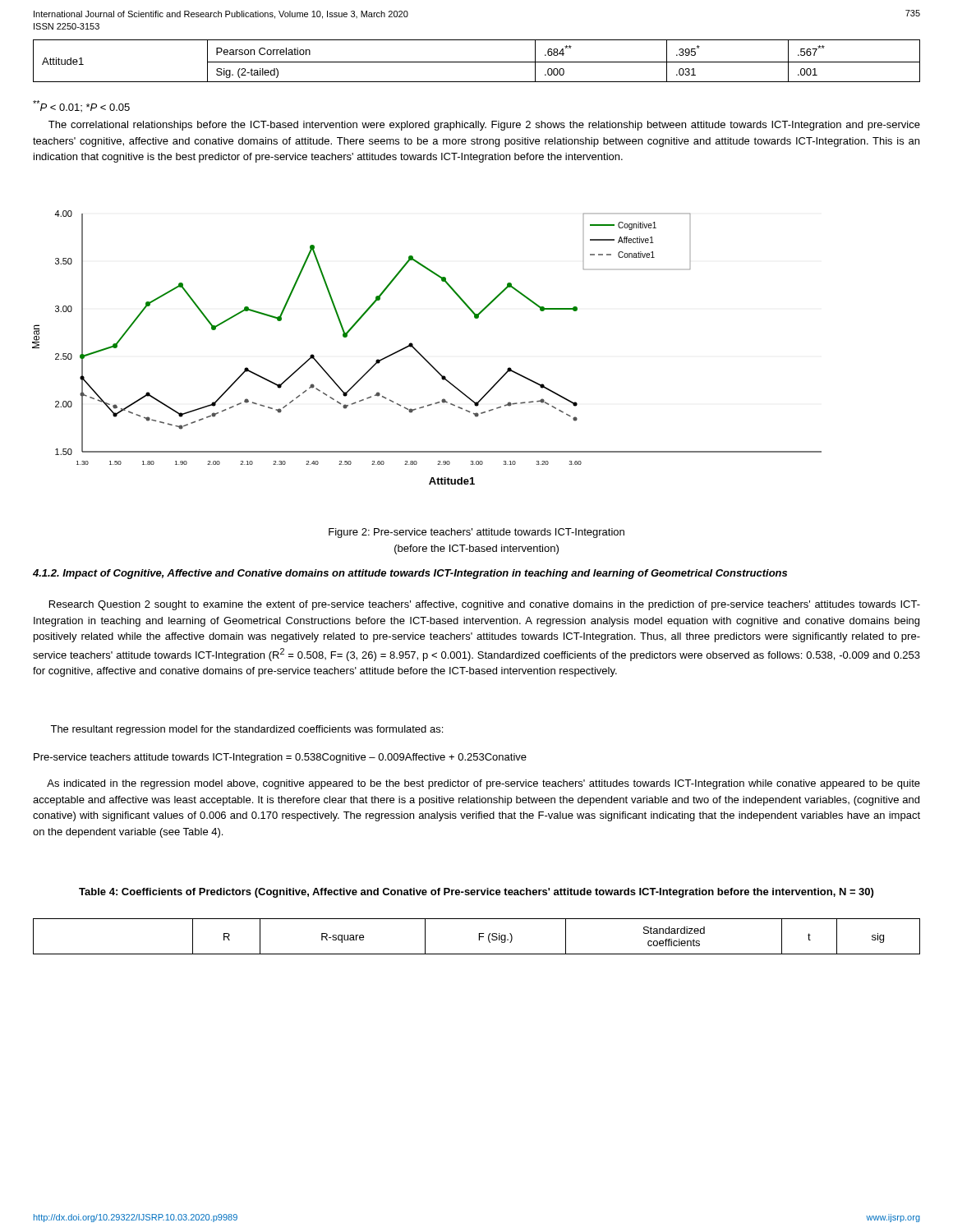This screenshot has width=953, height=1232.
Task: Locate the line chart
Action: (476, 361)
